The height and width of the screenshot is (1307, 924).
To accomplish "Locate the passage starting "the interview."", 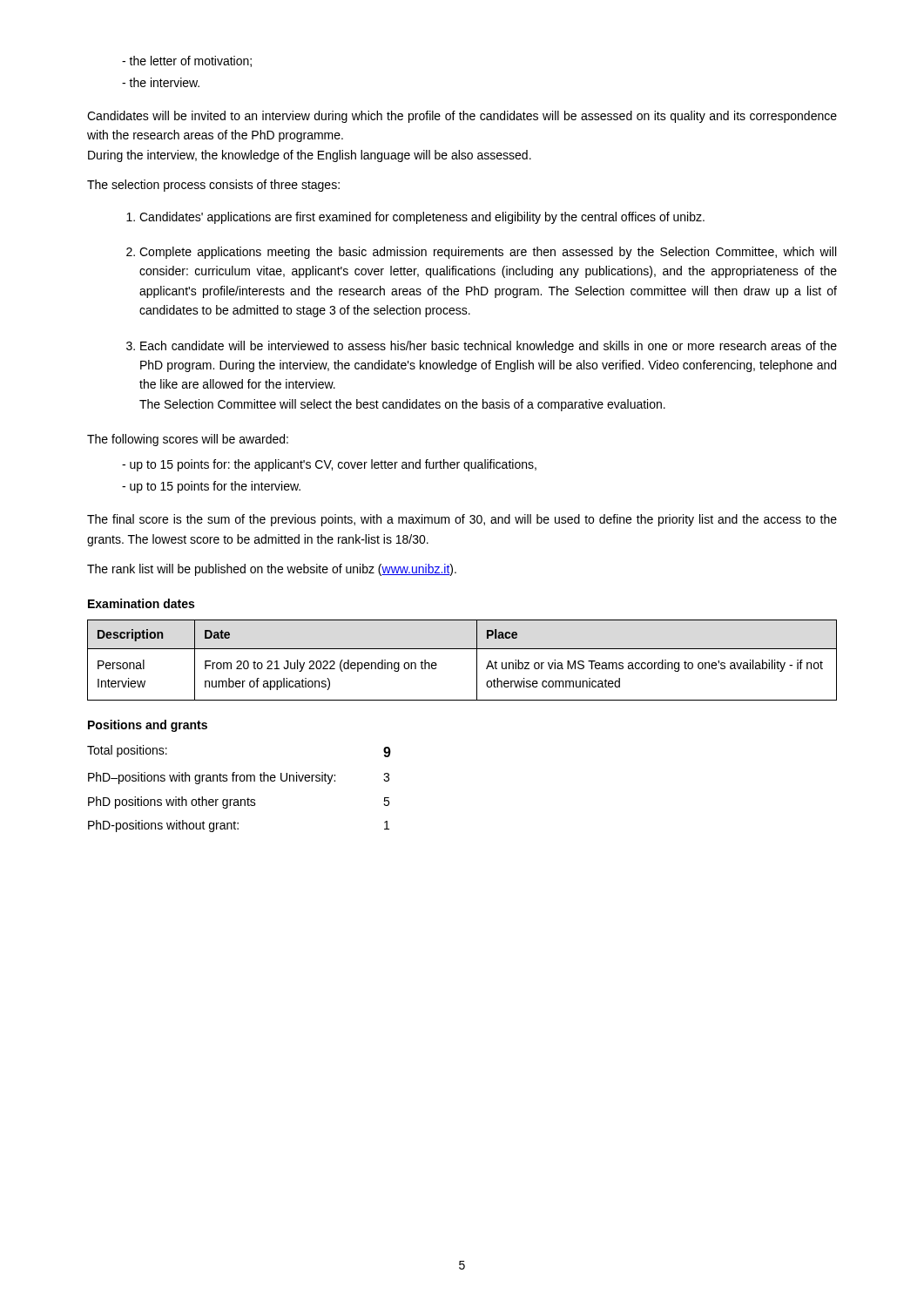I will tap(161, 83).
